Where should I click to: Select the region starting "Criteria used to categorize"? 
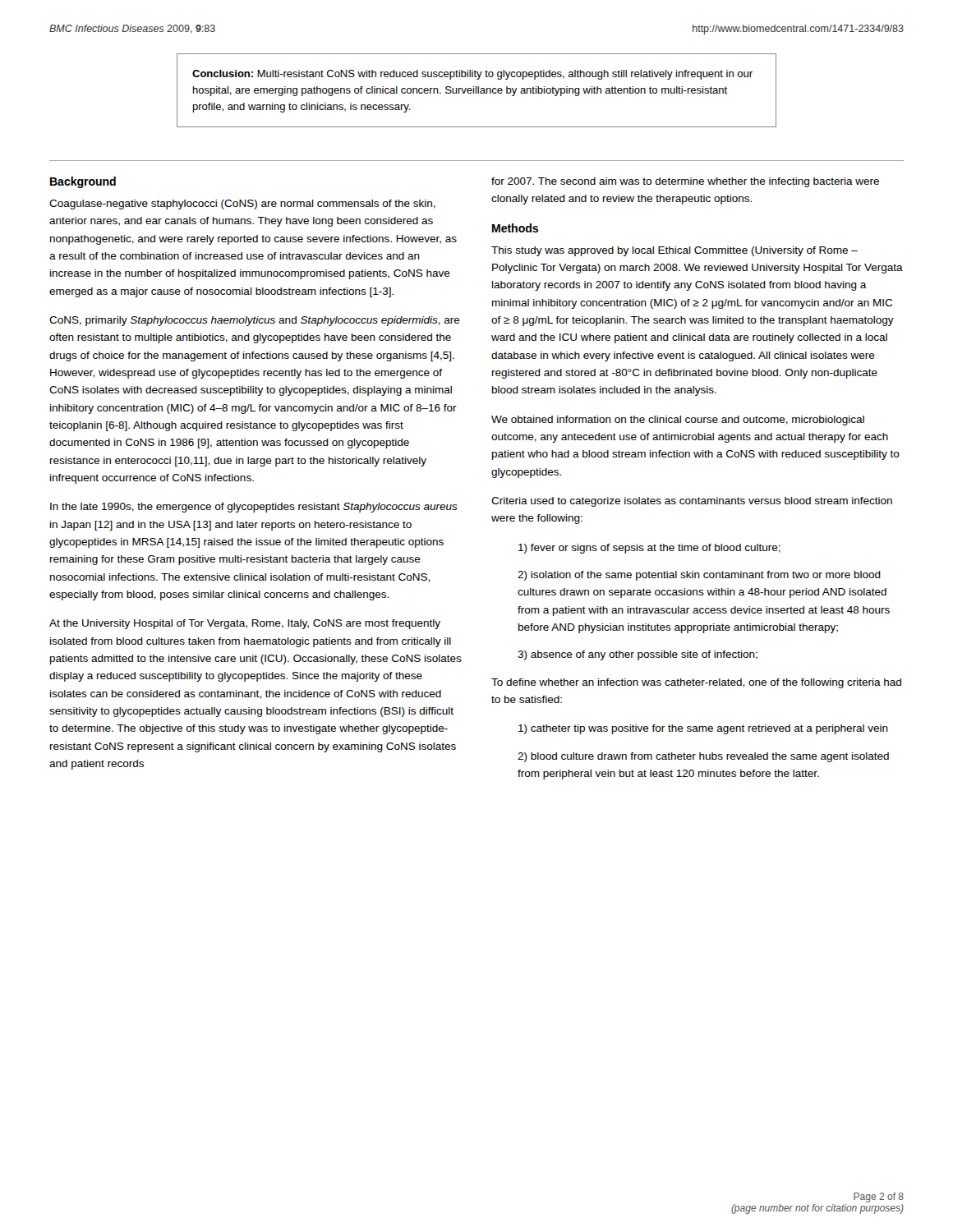(698, 510)
